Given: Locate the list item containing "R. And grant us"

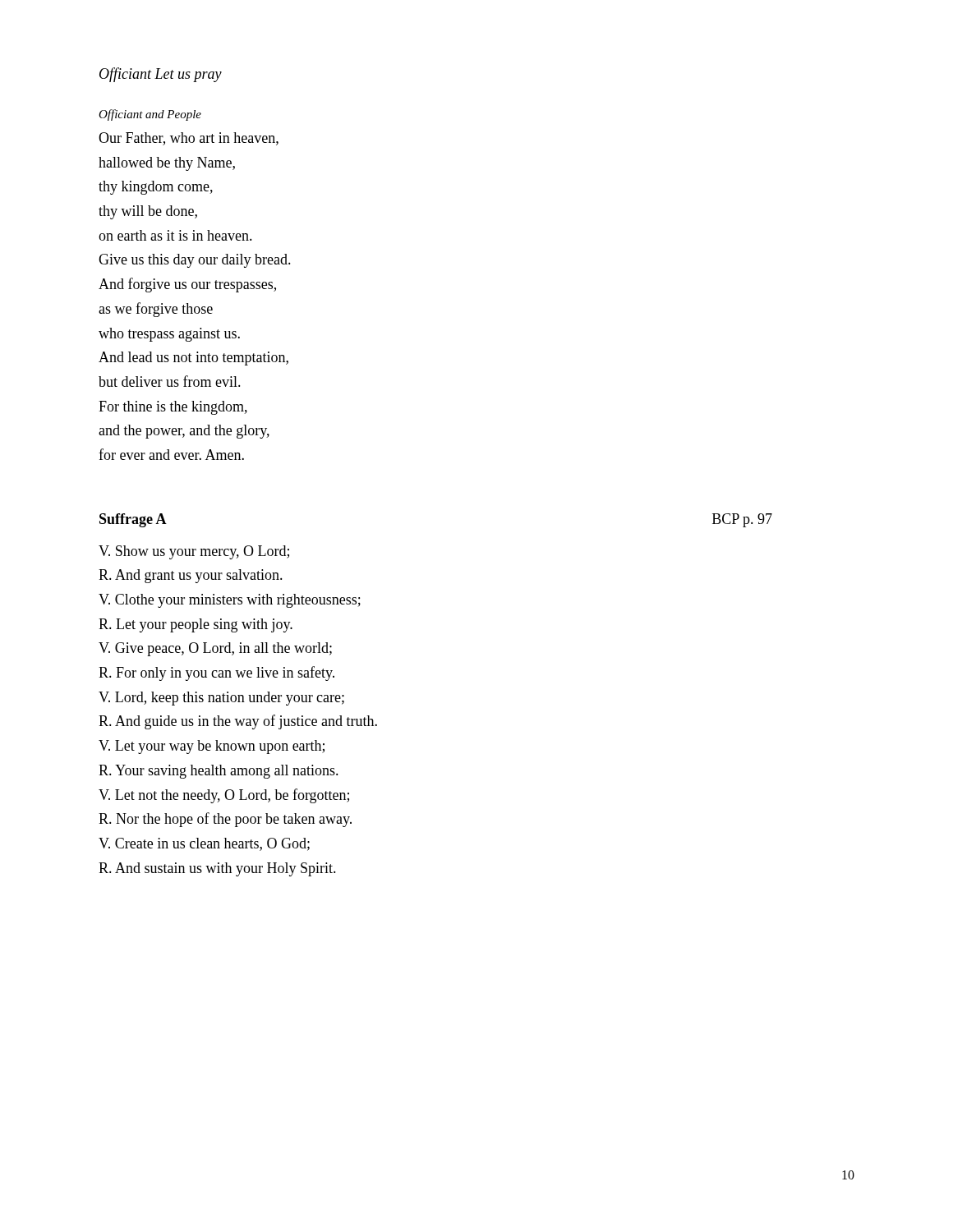Looking at the screenshot, I should pyautogui.click(x=191, y=575).
